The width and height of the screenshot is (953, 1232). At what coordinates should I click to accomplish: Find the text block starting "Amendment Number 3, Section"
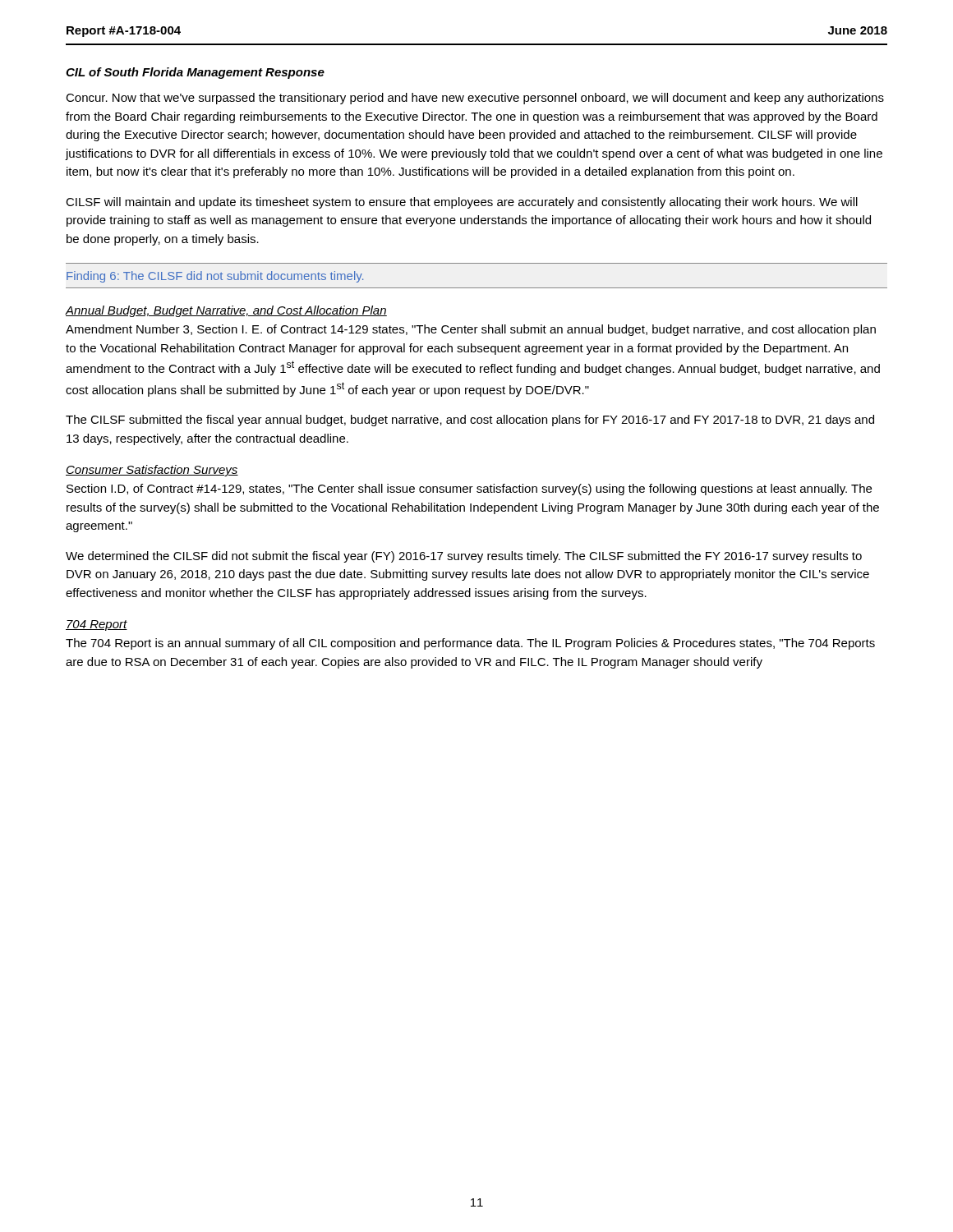(x=476, y=360)
